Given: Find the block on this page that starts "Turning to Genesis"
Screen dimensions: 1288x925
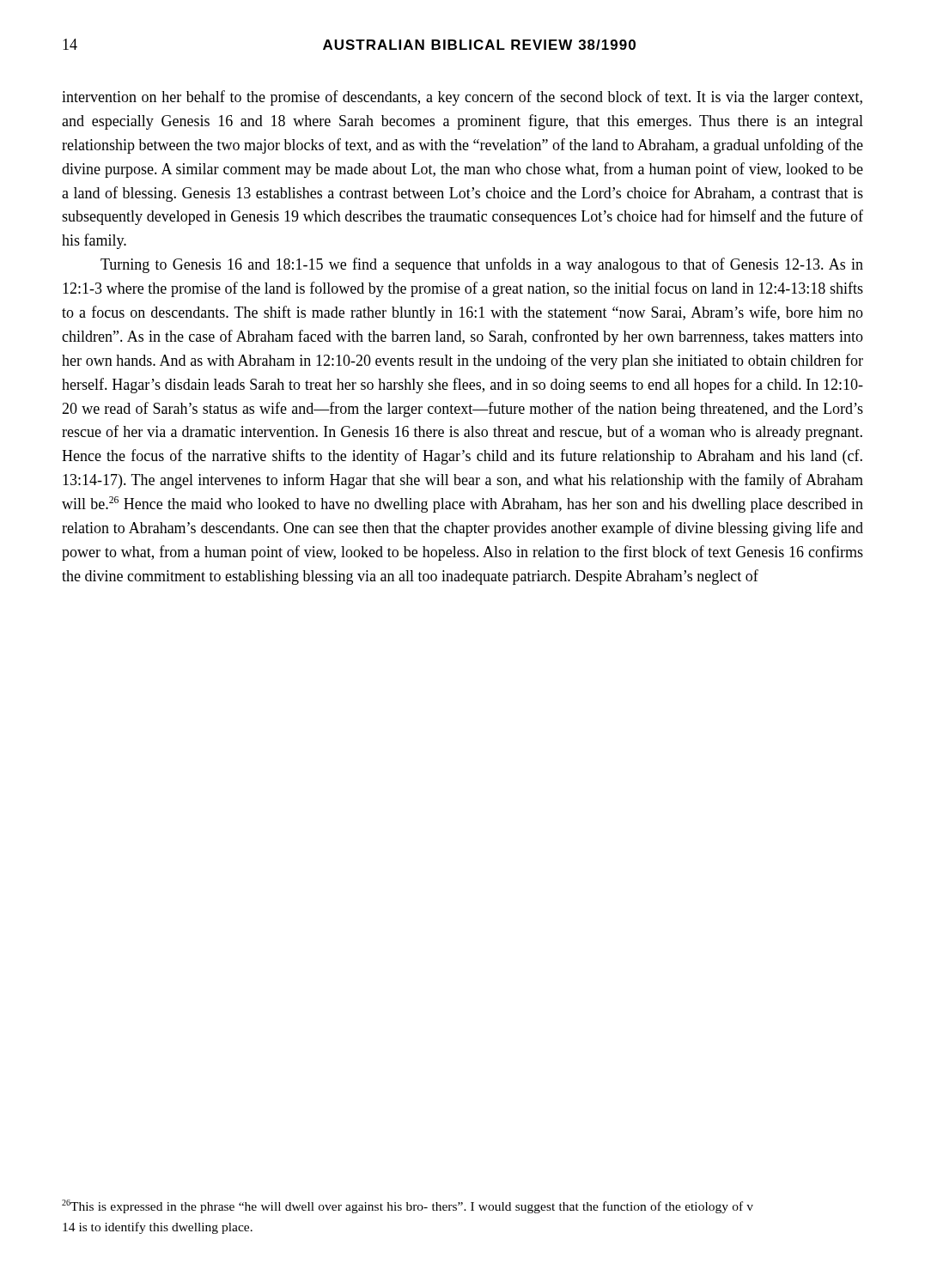Looking at the screenshot, I should coord(462,421).
